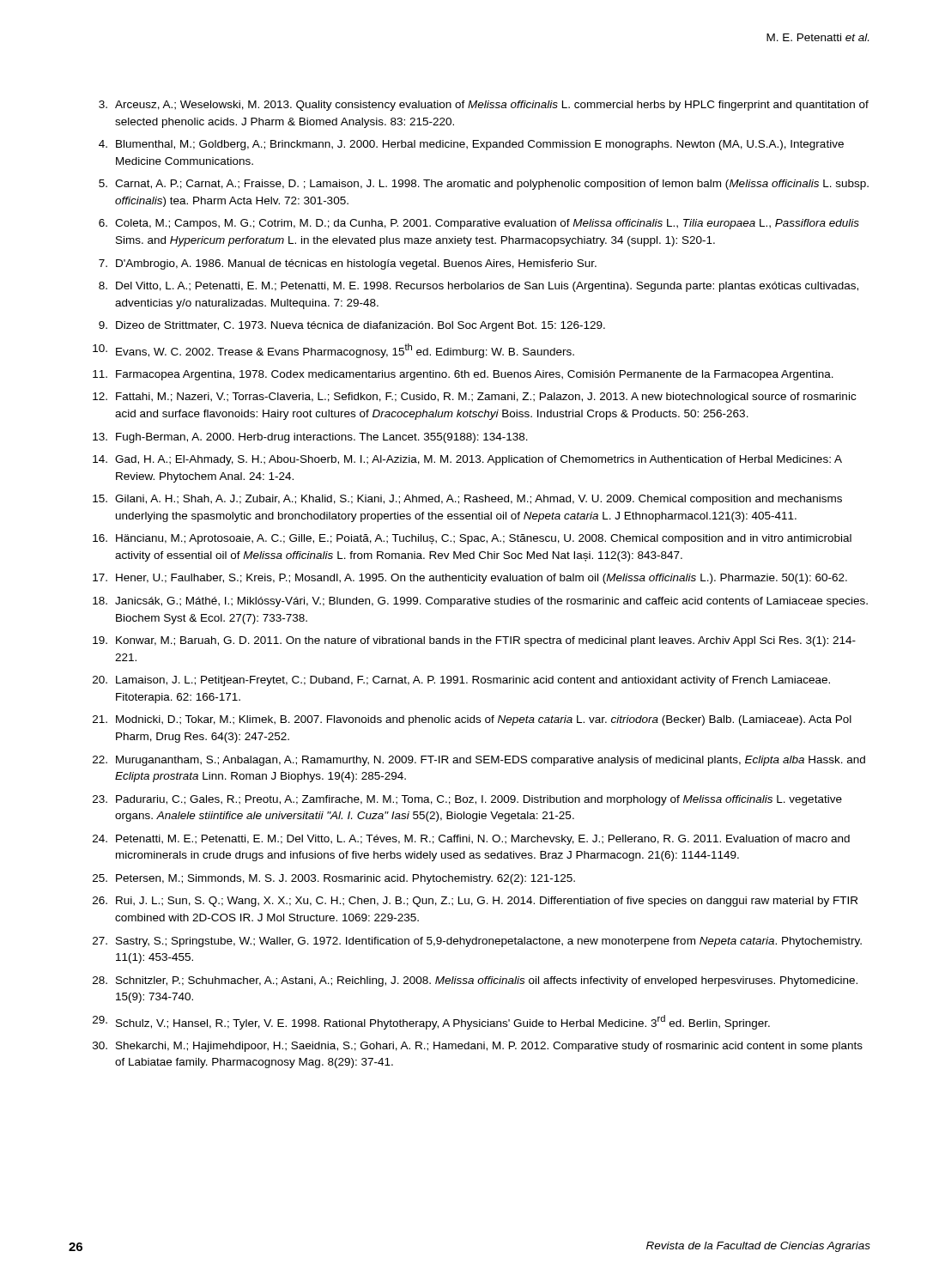Viewport: 939px width, 1288px height.
Task: Click on the list item that says "3. Arceusz, A.; Weselowski,"
Action: (470, 113)
